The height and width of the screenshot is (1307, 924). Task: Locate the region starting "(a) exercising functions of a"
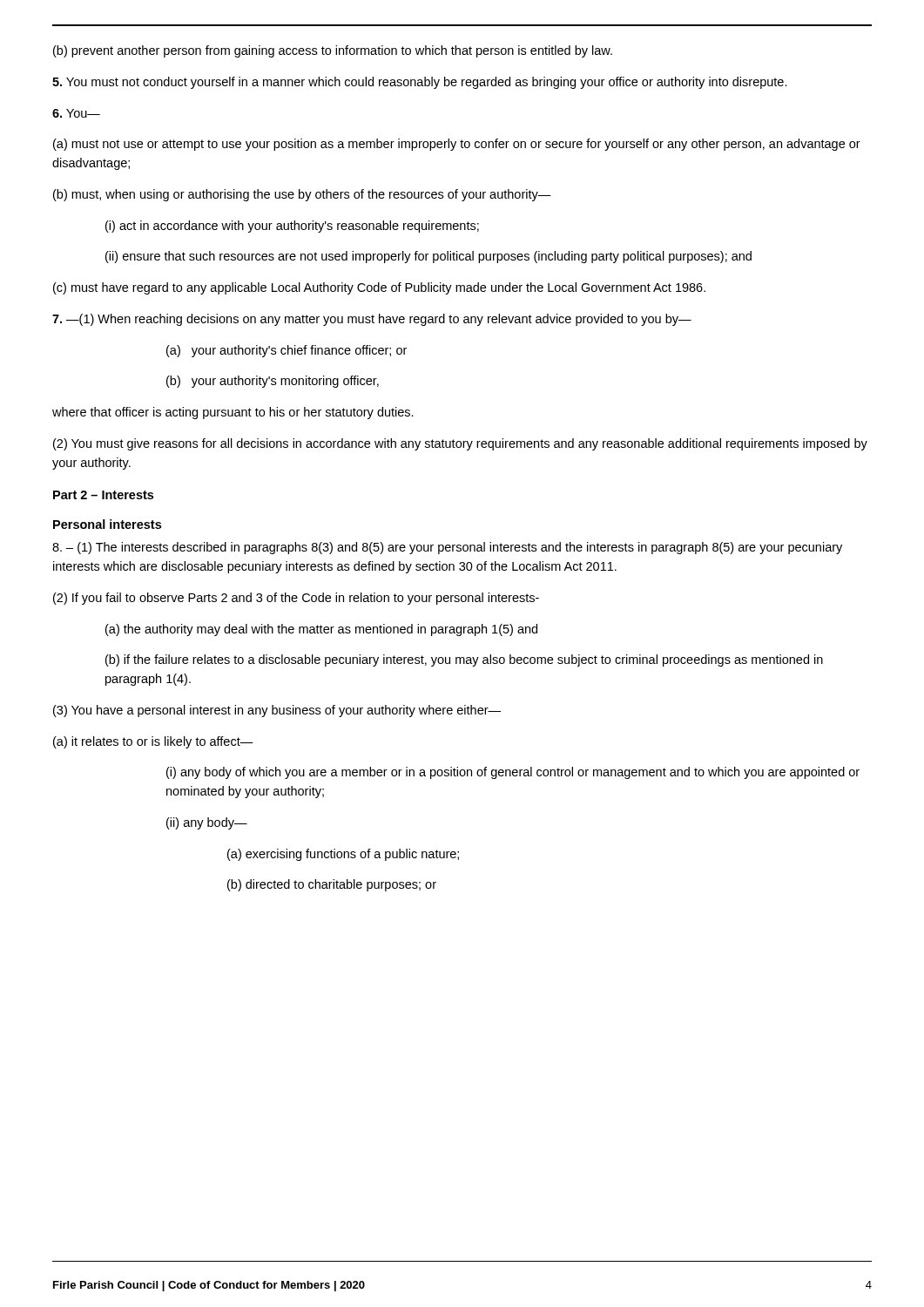pyautogui.click(x=343, y=855)
